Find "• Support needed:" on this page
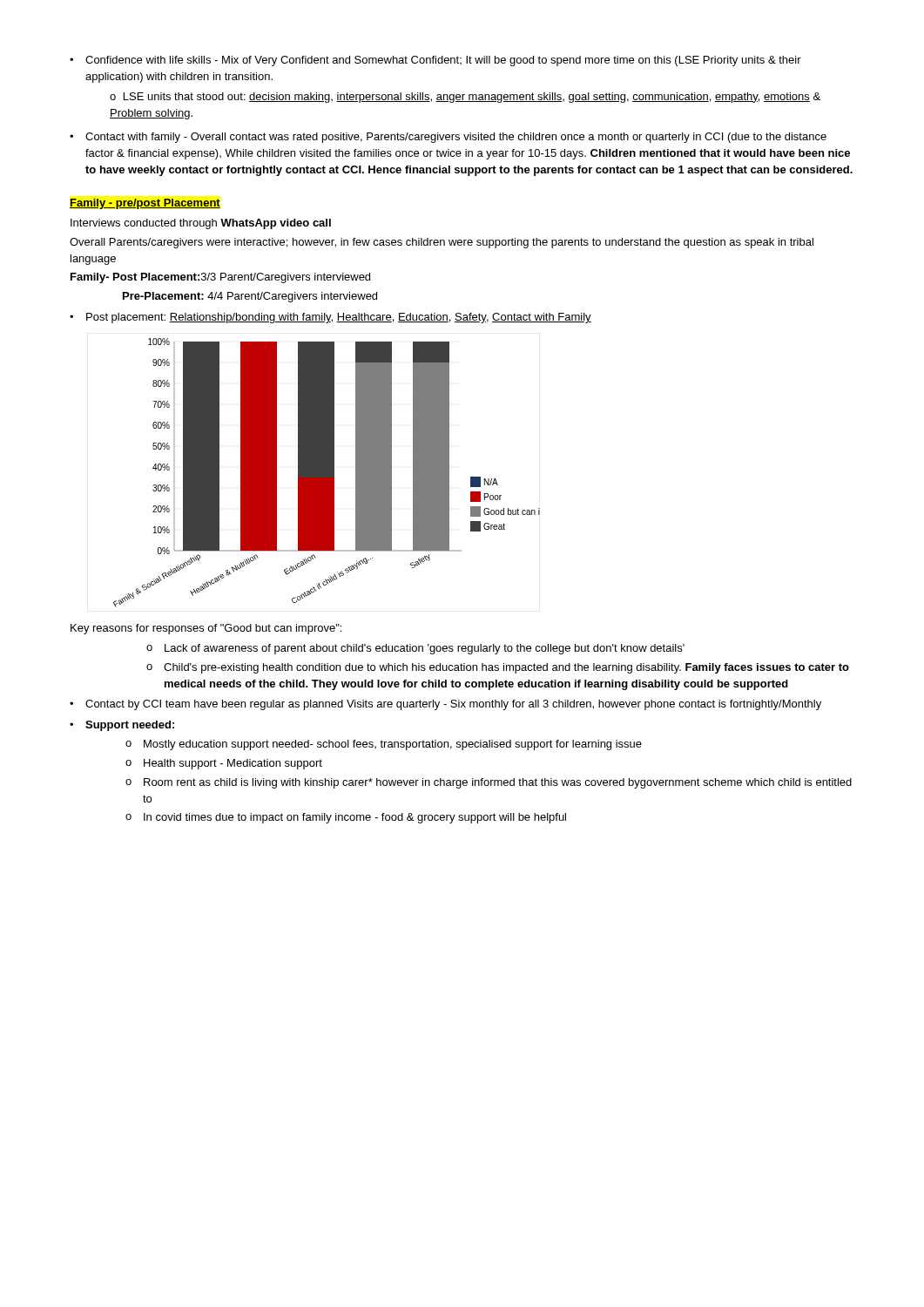Viewport: 924px width, 1307px height. (122, 726)
